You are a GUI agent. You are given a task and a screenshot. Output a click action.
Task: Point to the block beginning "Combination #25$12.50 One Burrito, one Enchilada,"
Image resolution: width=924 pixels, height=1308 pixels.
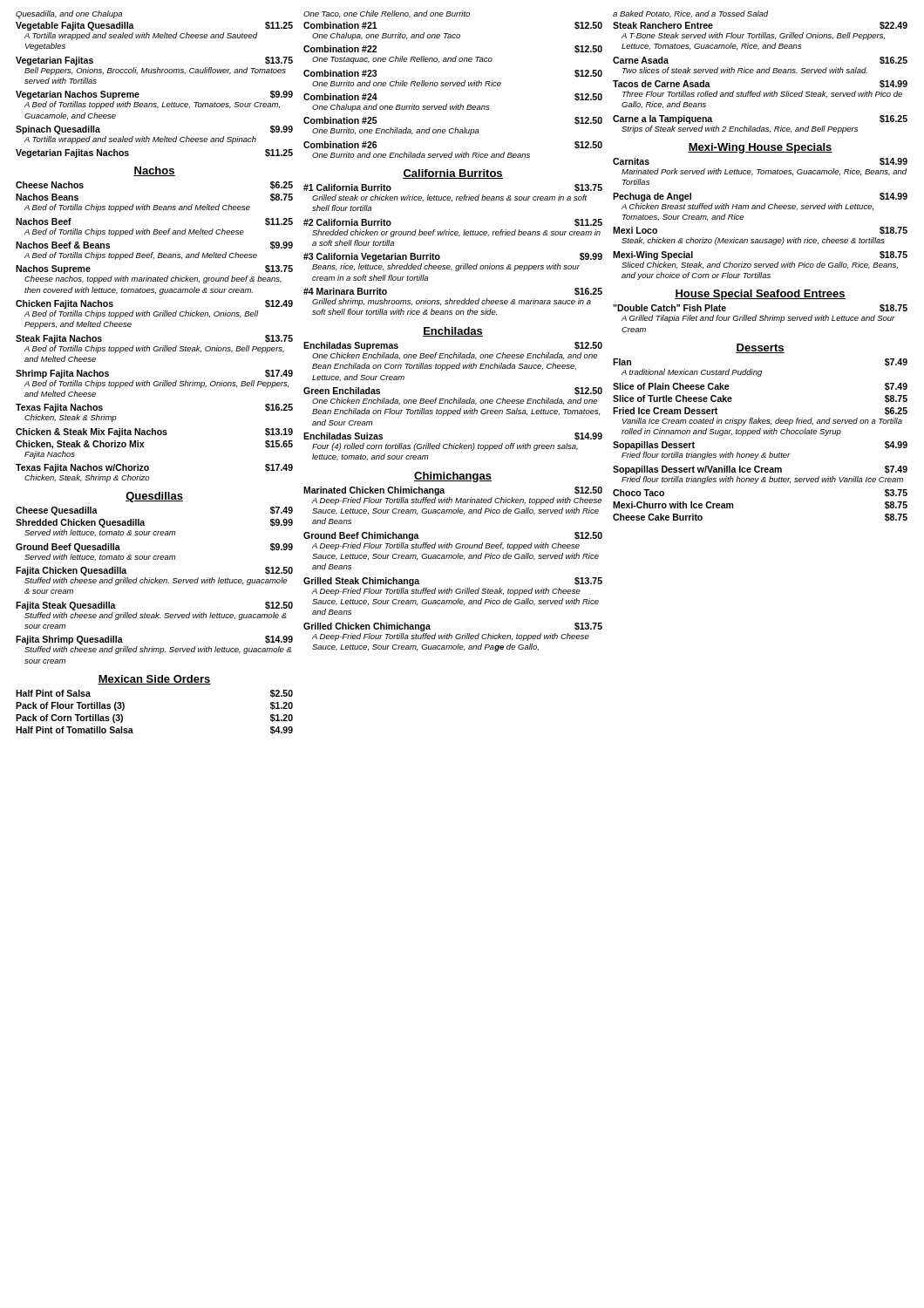tap(453, 126)
